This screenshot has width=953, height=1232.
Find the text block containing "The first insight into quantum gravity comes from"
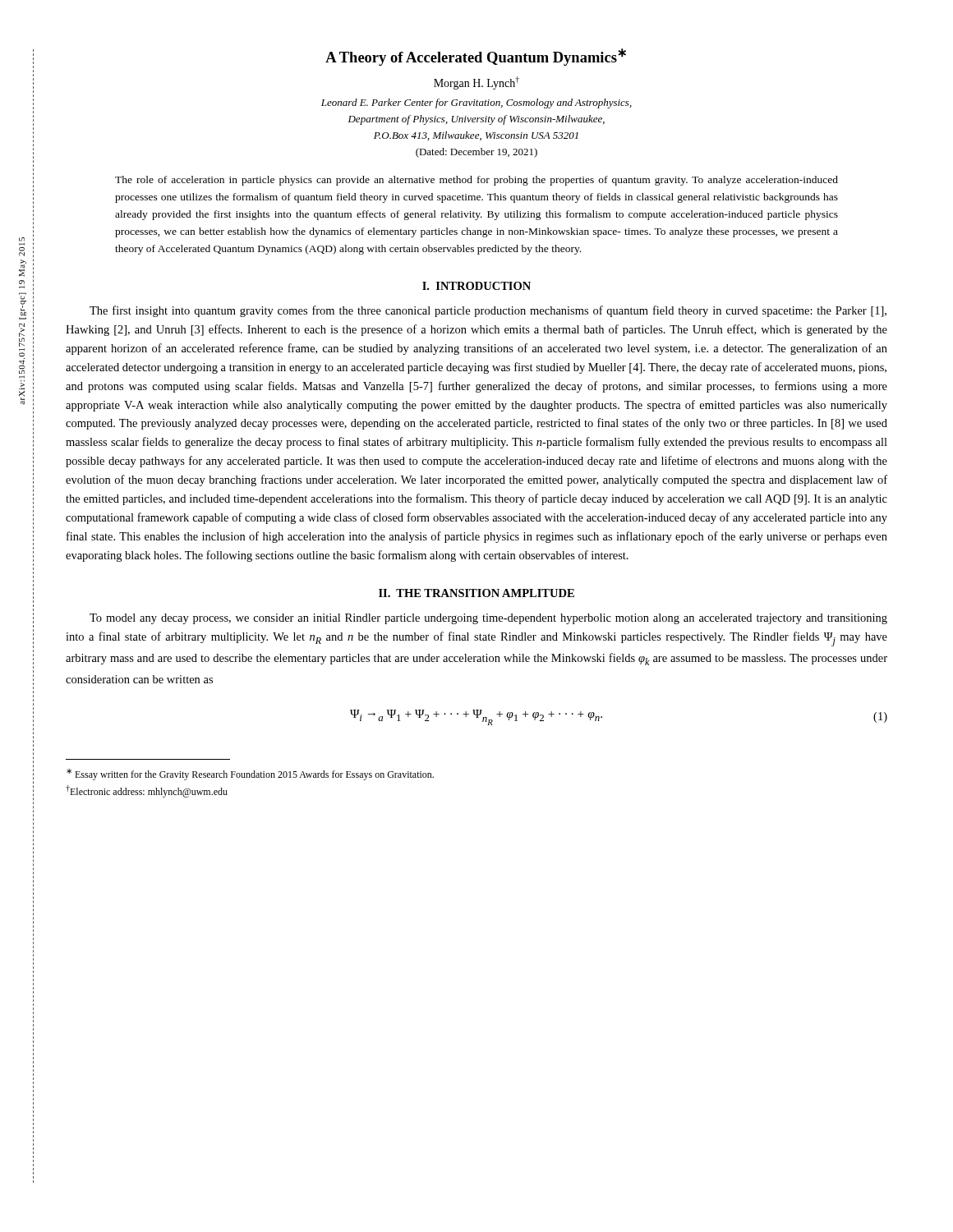tap(476, 433)
